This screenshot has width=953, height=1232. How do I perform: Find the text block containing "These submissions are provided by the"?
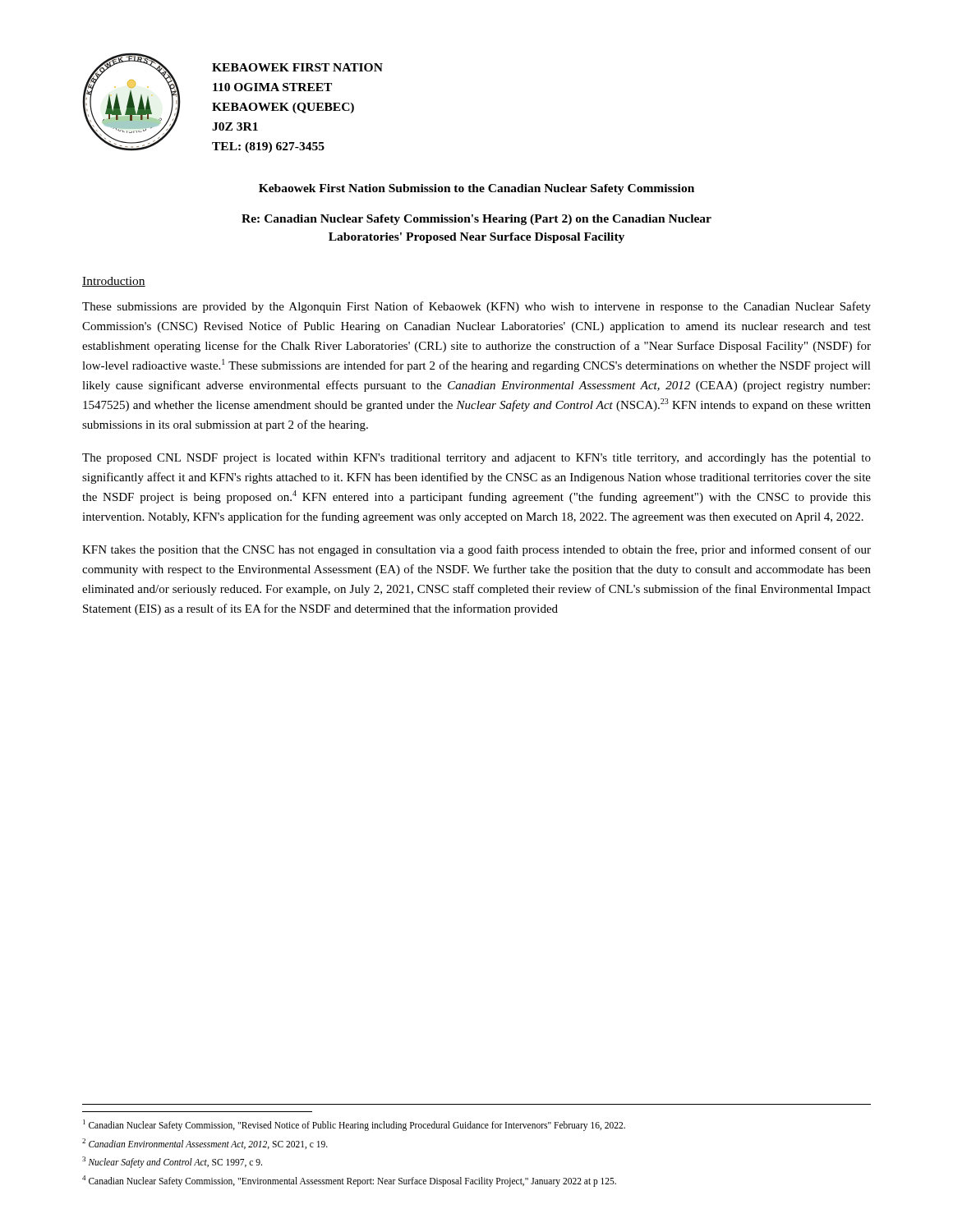476,366
